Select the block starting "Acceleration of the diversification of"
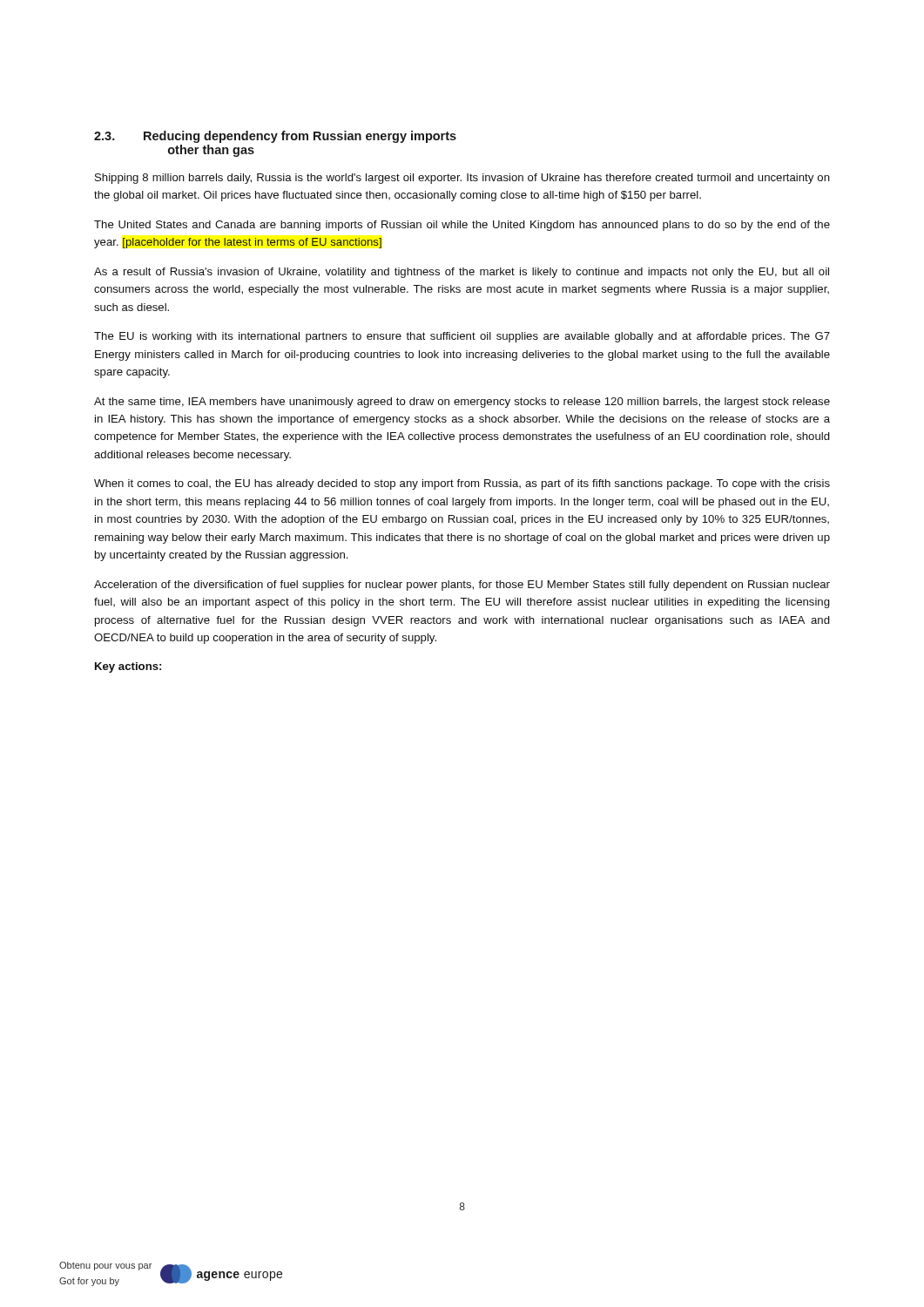 tap(462, 611)
